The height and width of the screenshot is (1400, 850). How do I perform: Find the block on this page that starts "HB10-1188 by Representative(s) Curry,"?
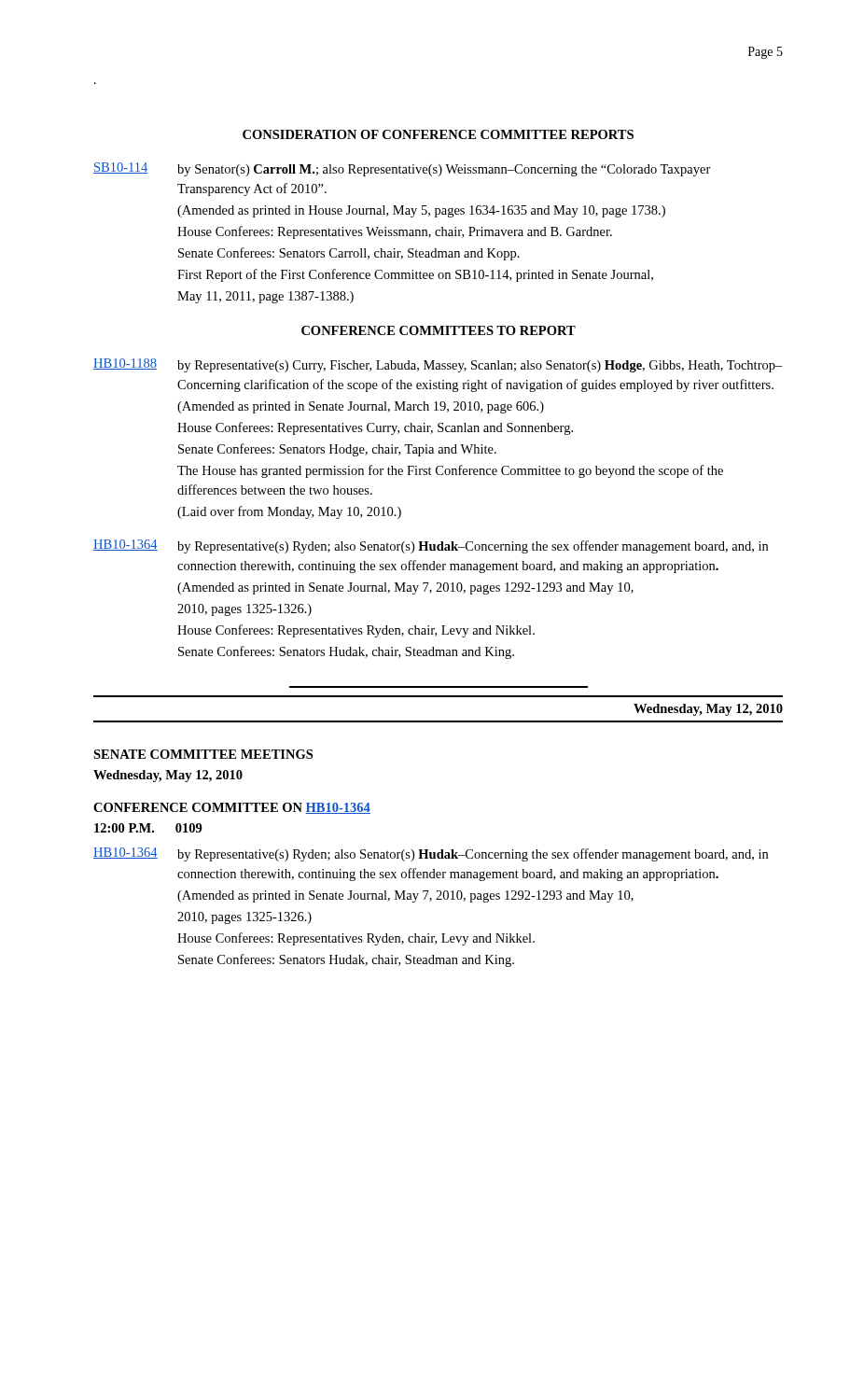[x=438, y=440]
